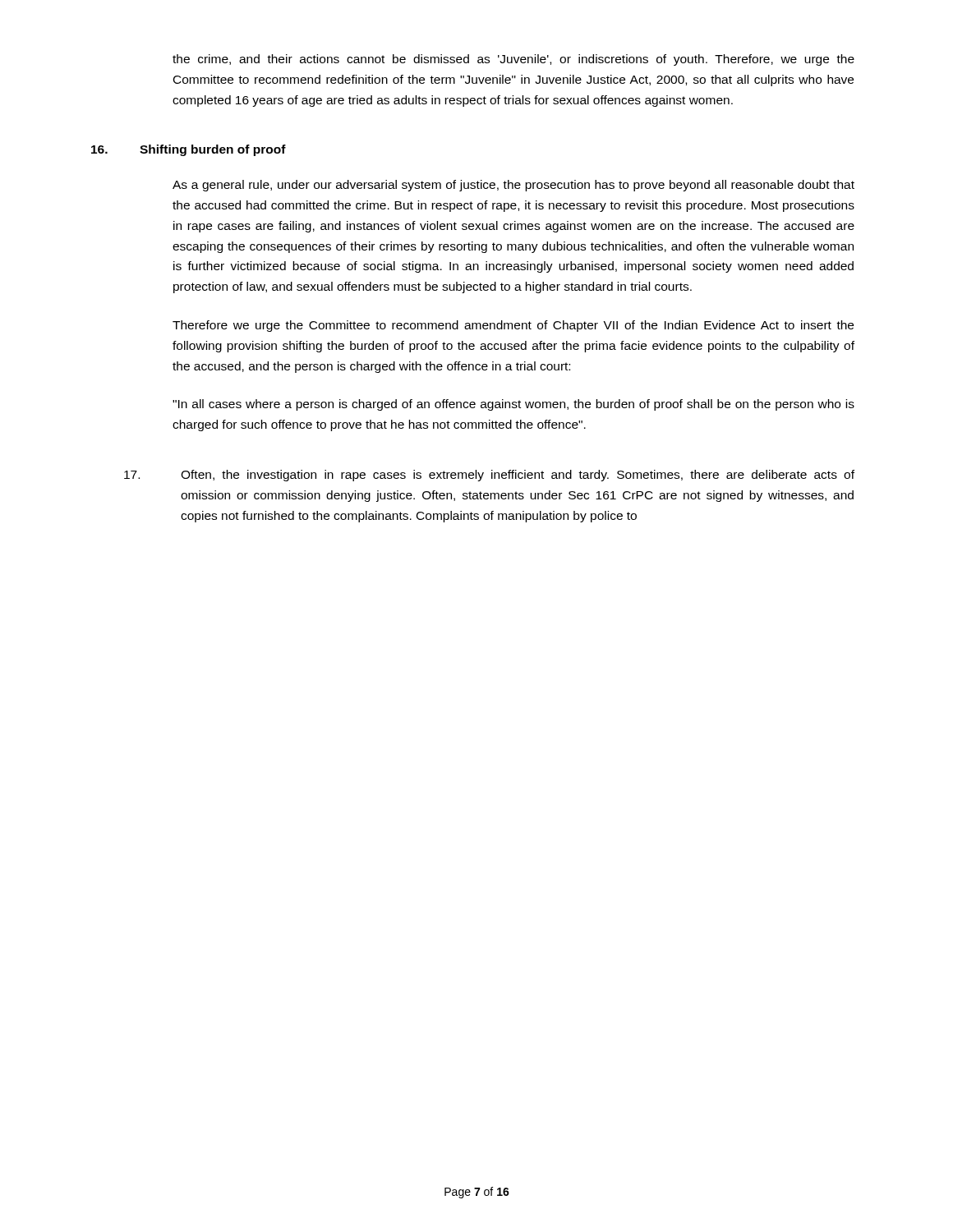Locate the text "16. Shifting burden of proof"
953x1232 pixels.
(188, 150)
